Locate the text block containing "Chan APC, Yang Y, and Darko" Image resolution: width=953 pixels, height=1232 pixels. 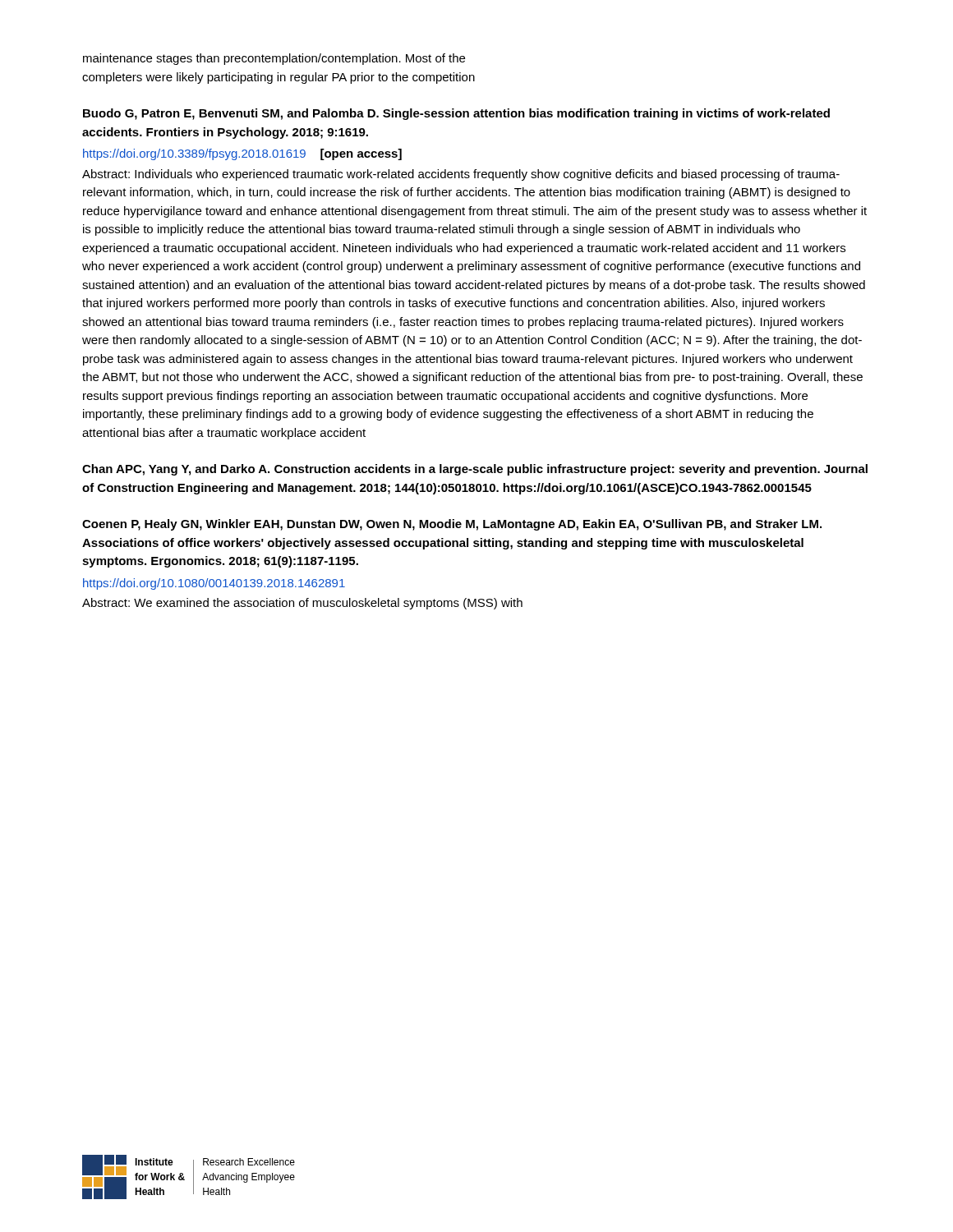[x=475, y=478]
